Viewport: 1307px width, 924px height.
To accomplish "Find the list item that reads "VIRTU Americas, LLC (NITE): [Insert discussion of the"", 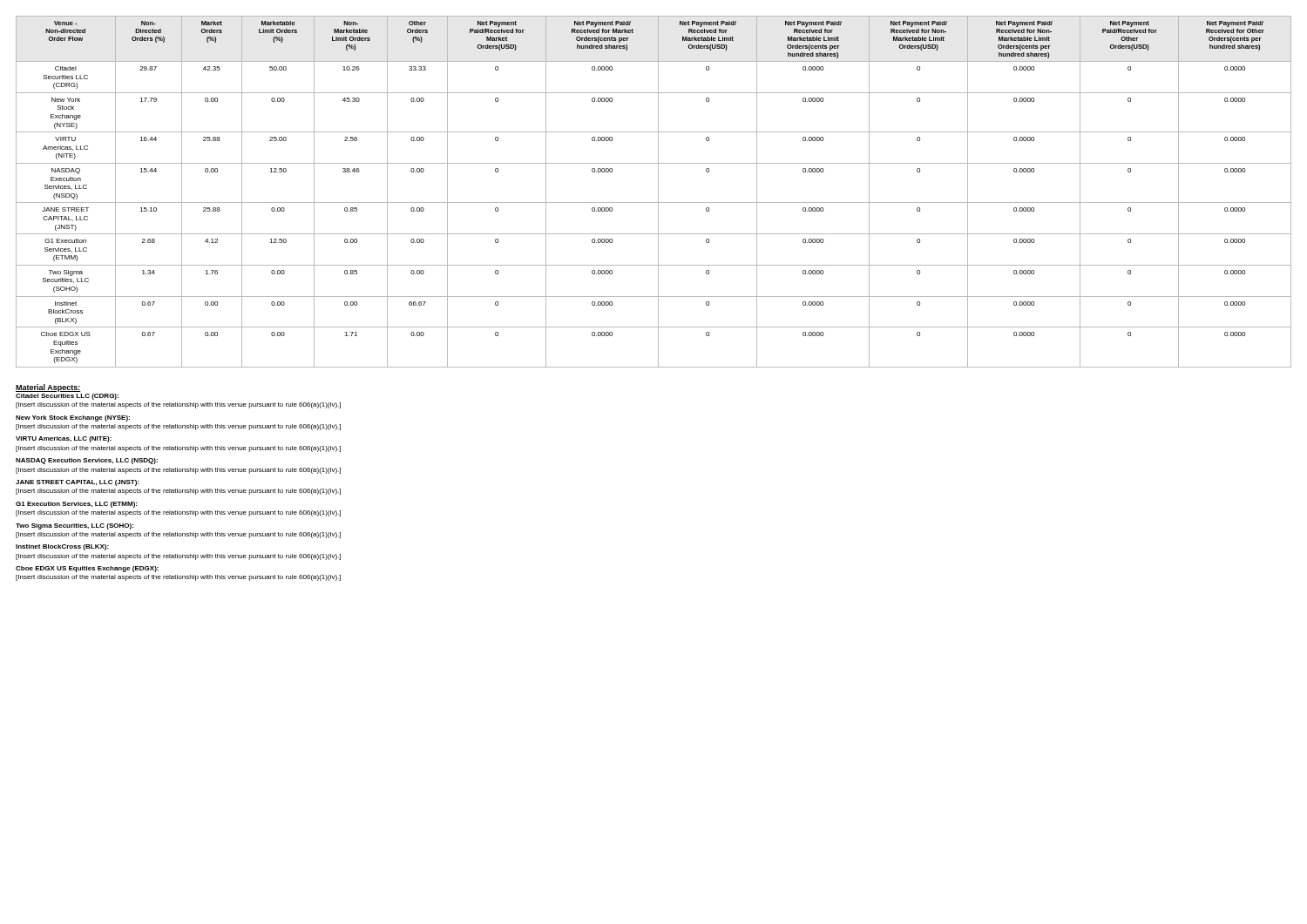I will tap(178, 443).
